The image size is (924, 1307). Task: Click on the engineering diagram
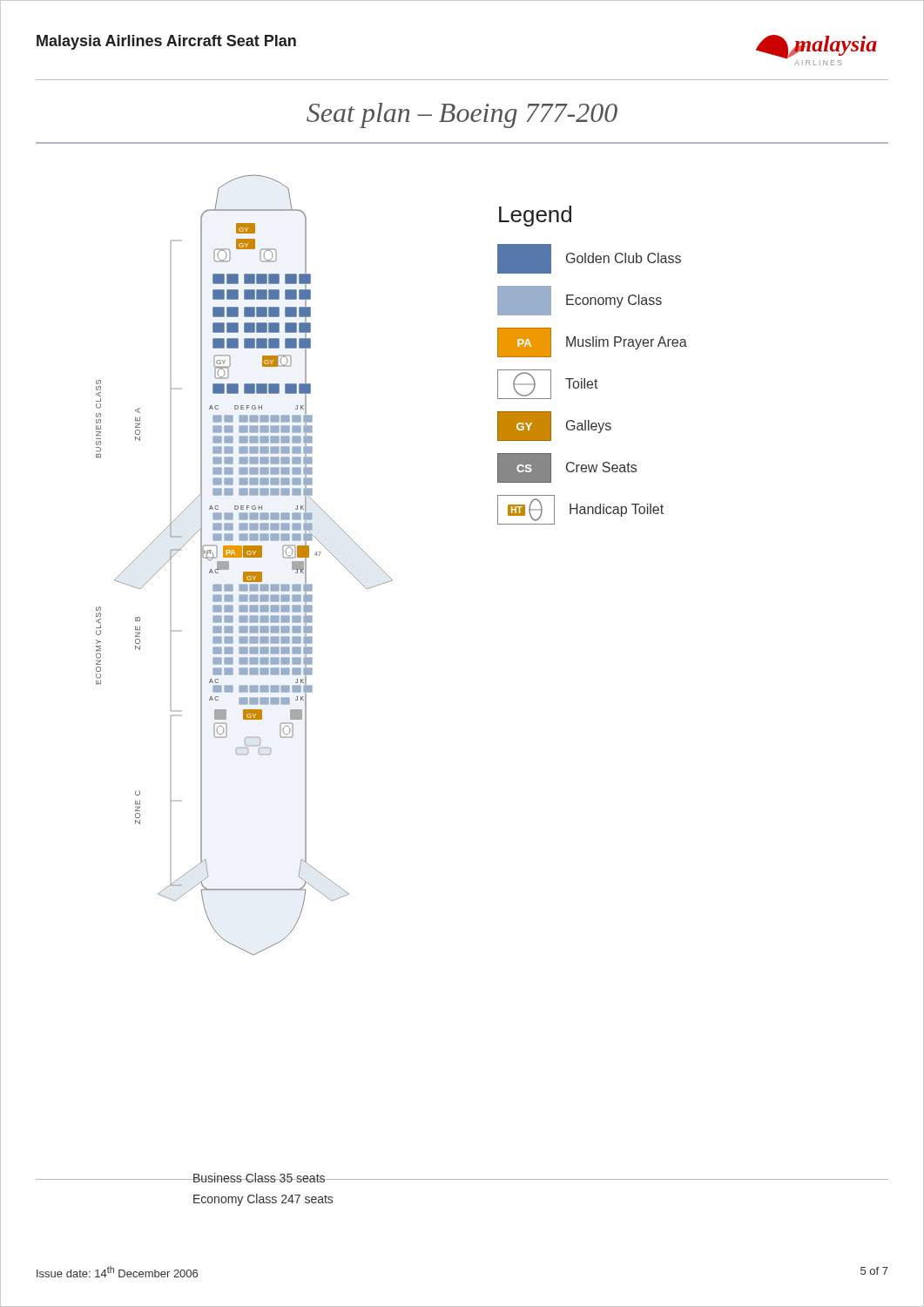coord(262,656)
